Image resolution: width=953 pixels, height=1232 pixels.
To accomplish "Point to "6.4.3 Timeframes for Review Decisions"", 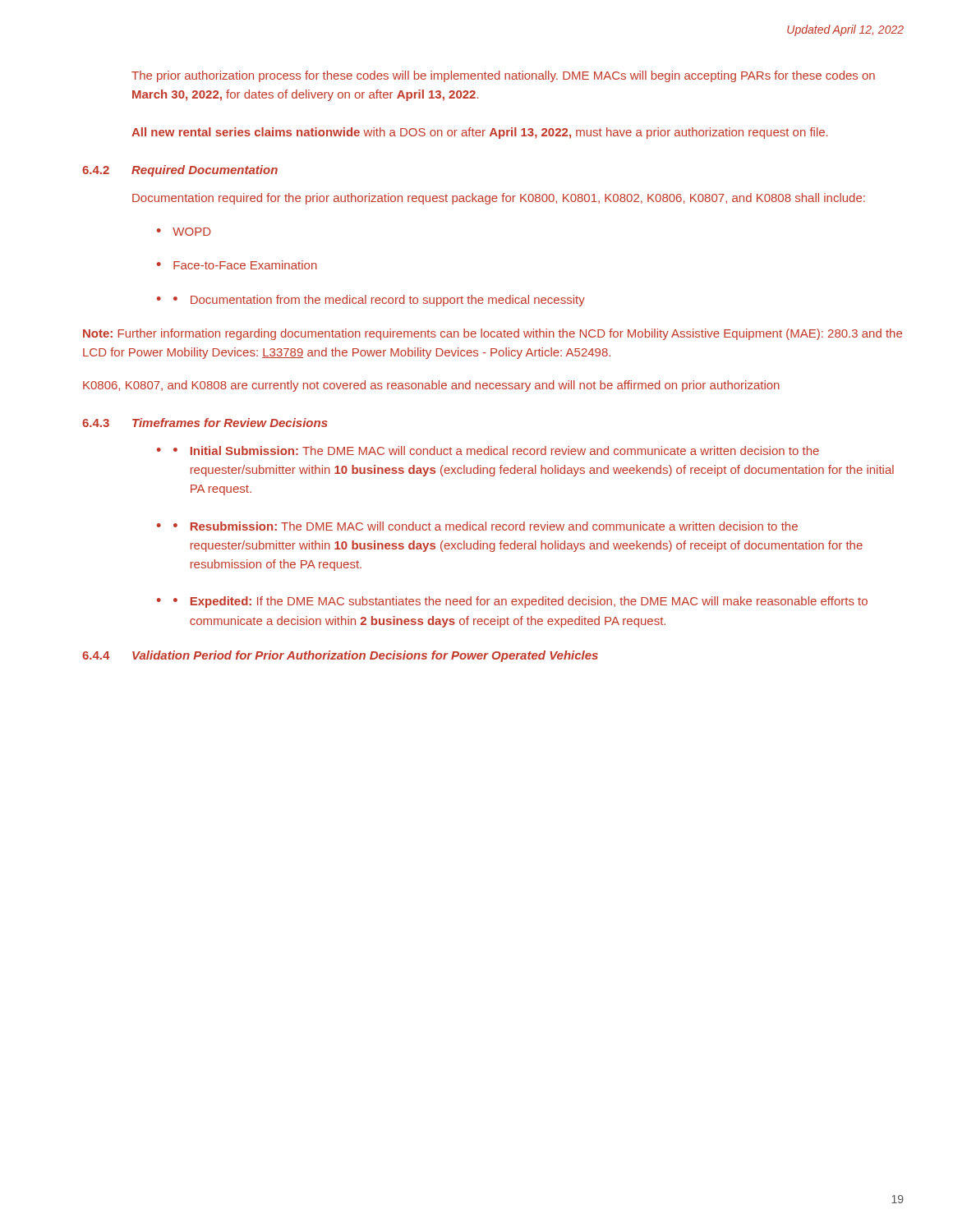I will (205, 423).
